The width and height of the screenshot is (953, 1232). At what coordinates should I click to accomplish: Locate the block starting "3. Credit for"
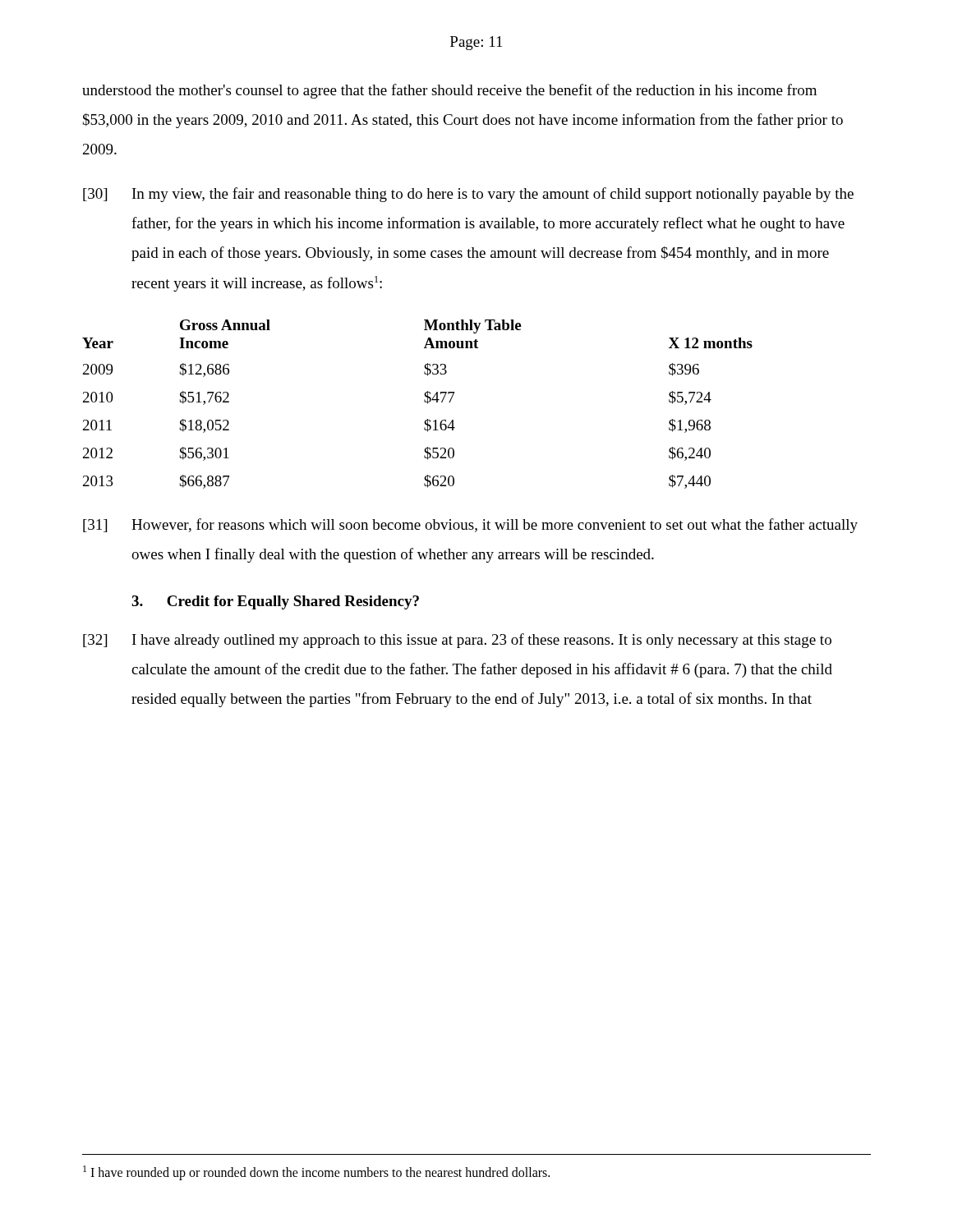click(x=276, y=601)
